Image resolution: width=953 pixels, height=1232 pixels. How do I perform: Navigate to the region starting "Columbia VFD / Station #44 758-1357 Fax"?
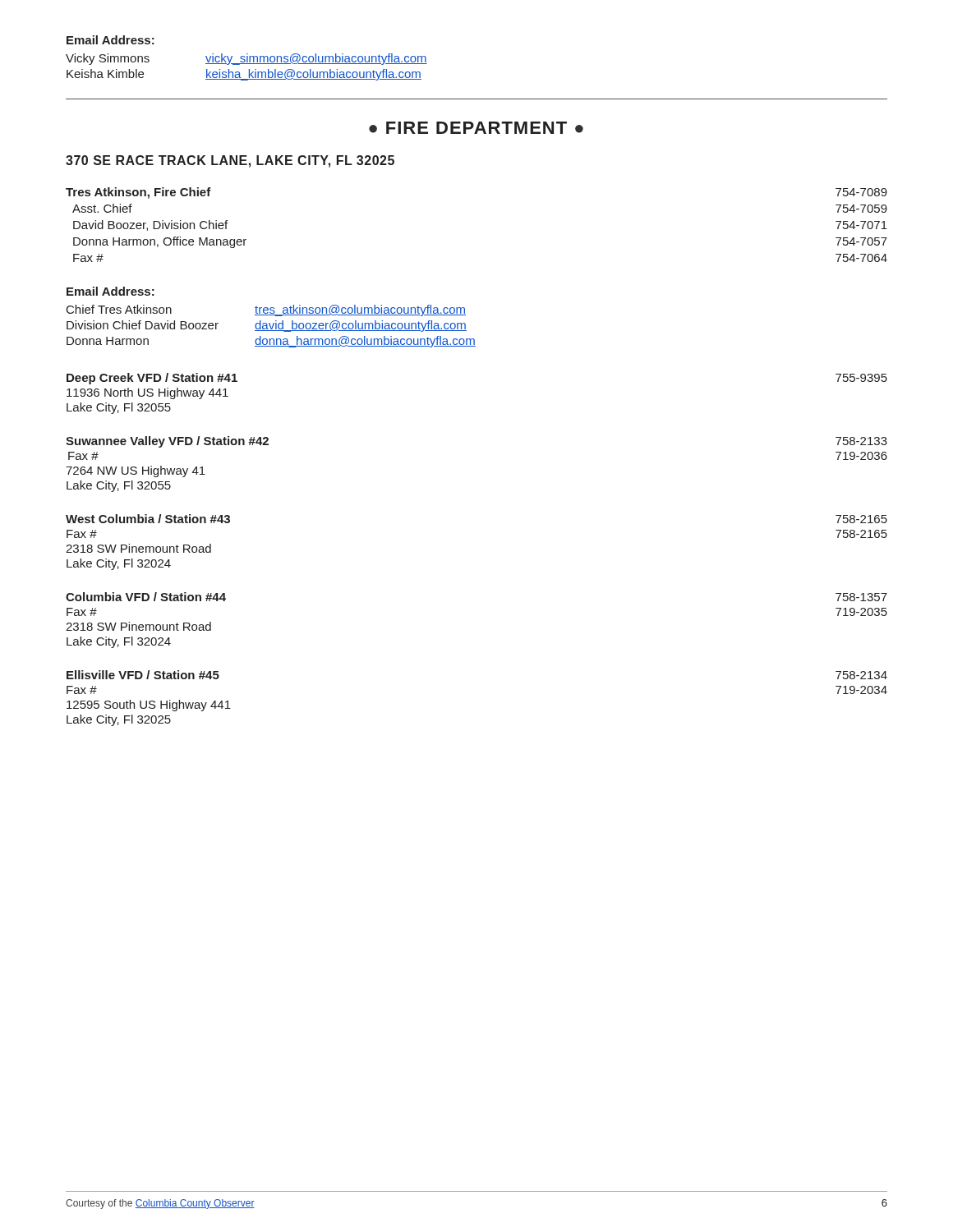[x=143, y=597]
